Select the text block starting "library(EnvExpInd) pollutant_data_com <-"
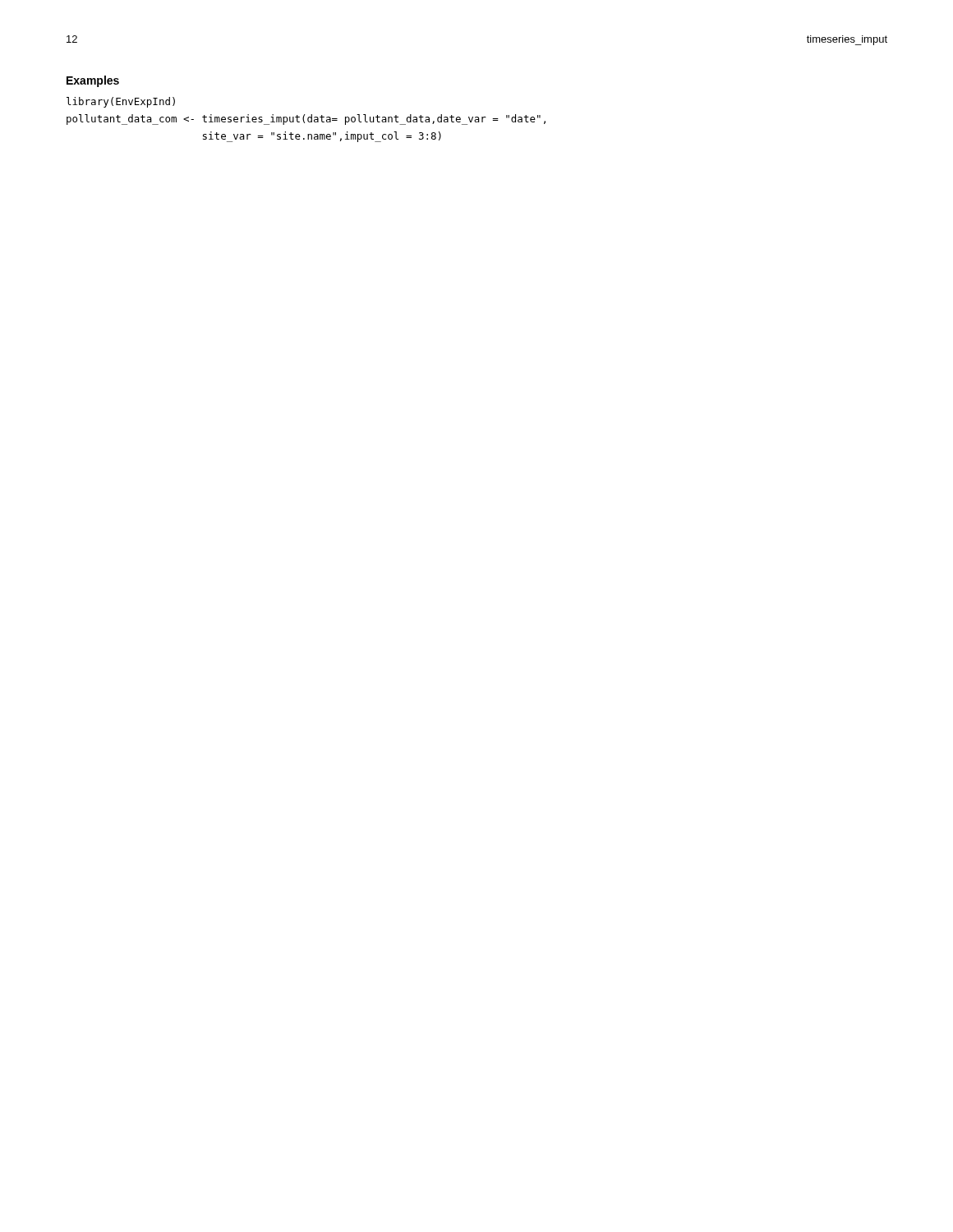Screen dimensions: 1232x953 (307, 119)
